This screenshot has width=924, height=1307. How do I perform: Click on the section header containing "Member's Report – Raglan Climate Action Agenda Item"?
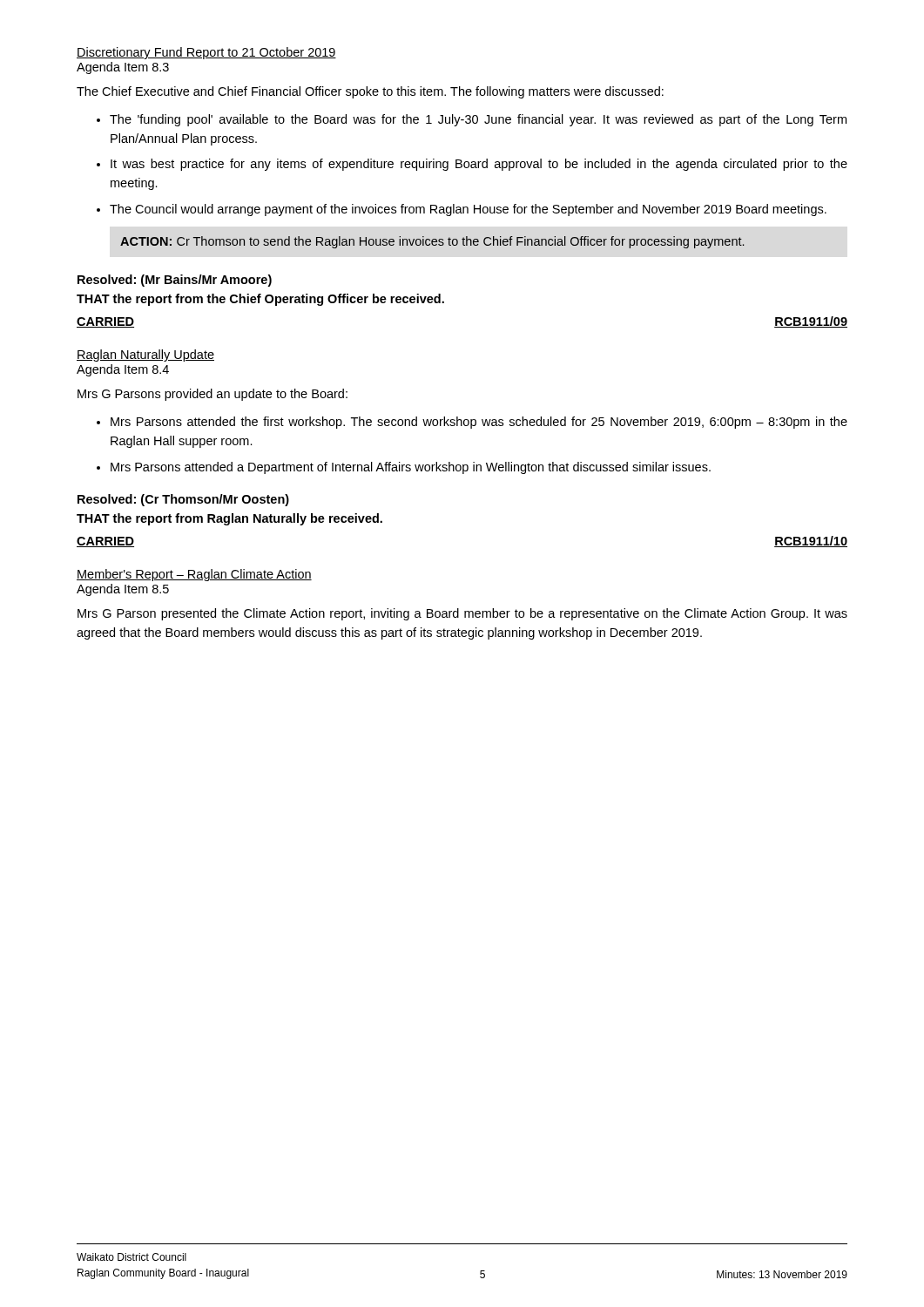[194, 575]
